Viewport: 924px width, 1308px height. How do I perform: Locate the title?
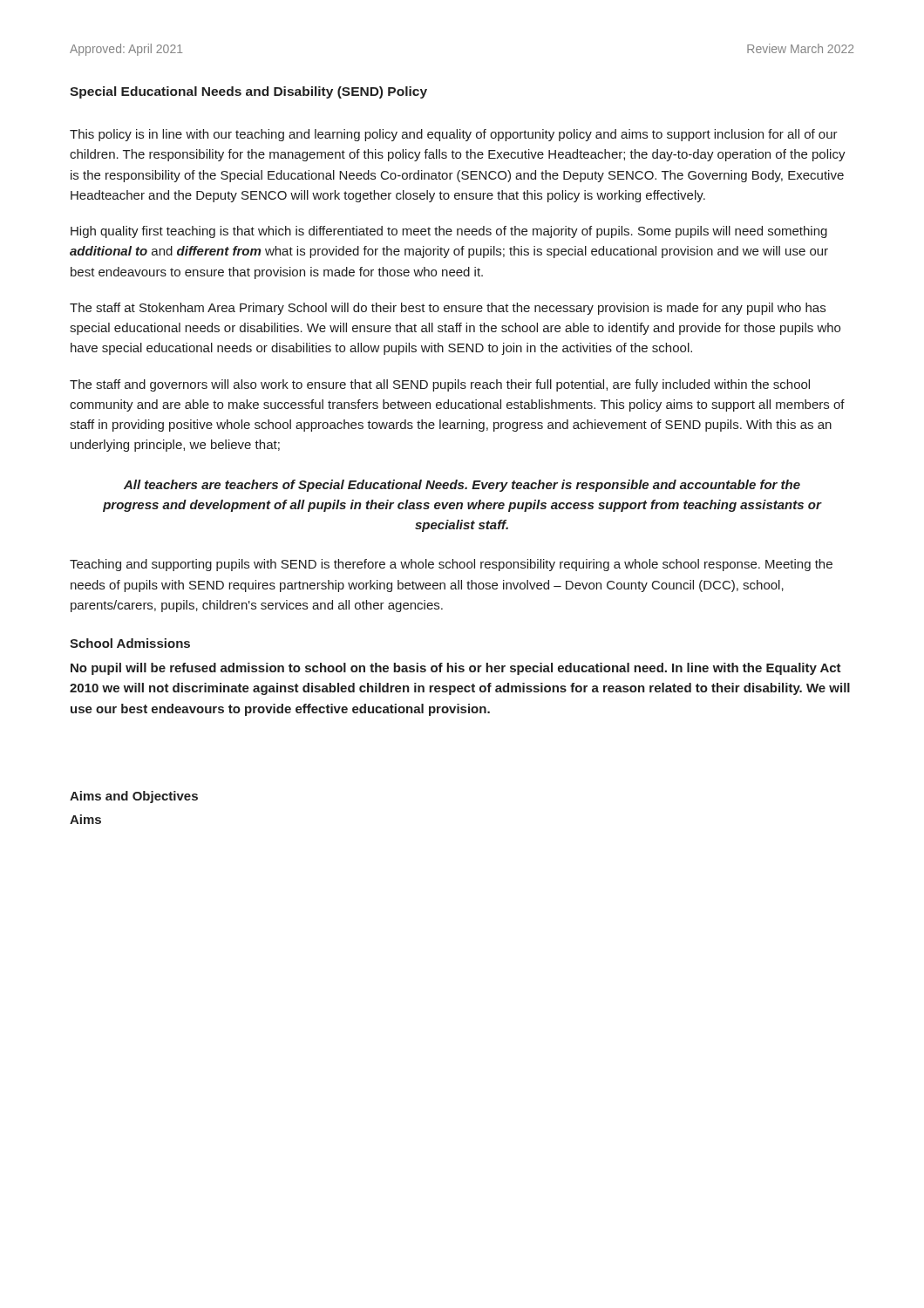click(248, 91)
